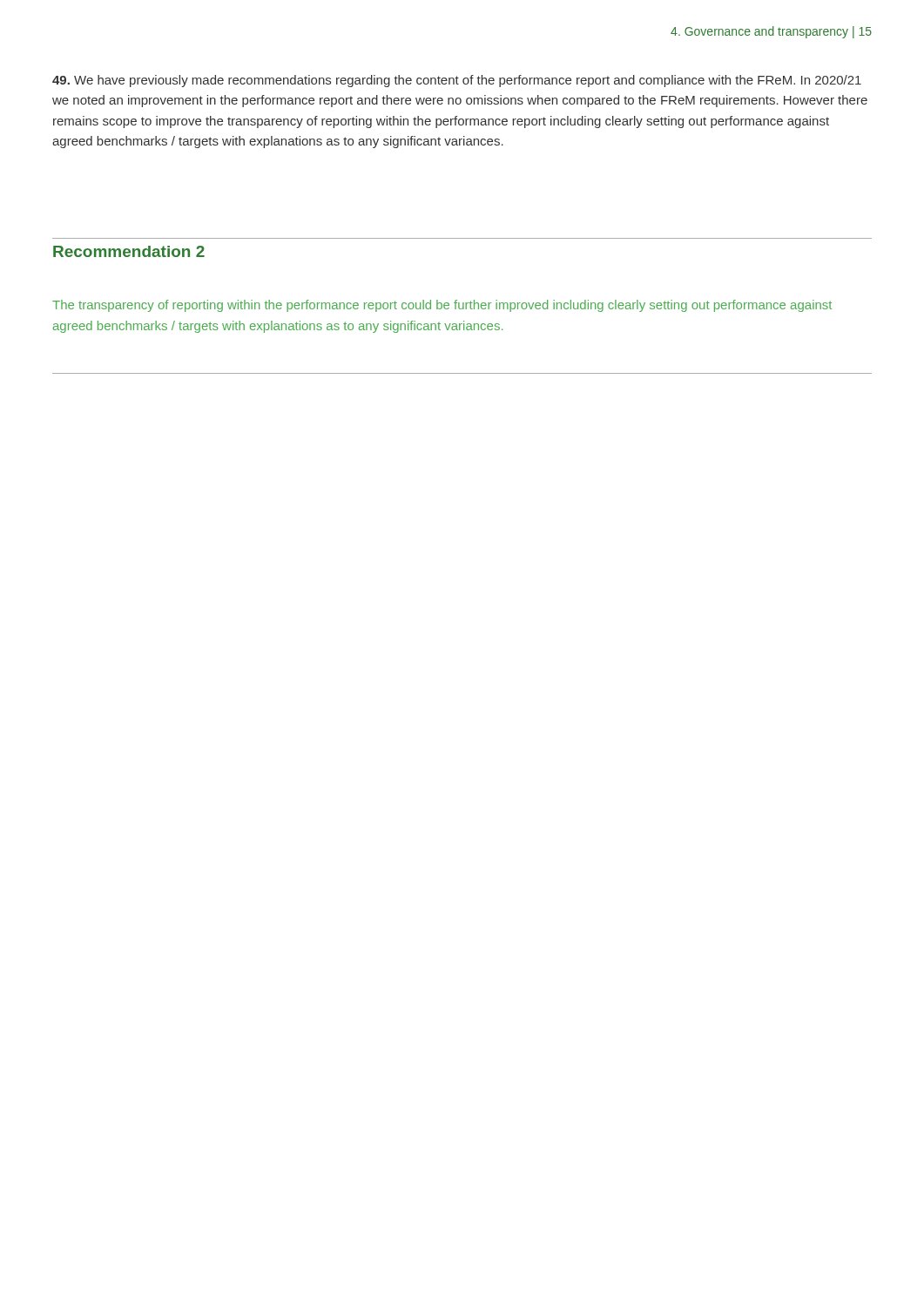Select the passage starting "The transparency of reporting within the performance report"

(x=442, y=315)
